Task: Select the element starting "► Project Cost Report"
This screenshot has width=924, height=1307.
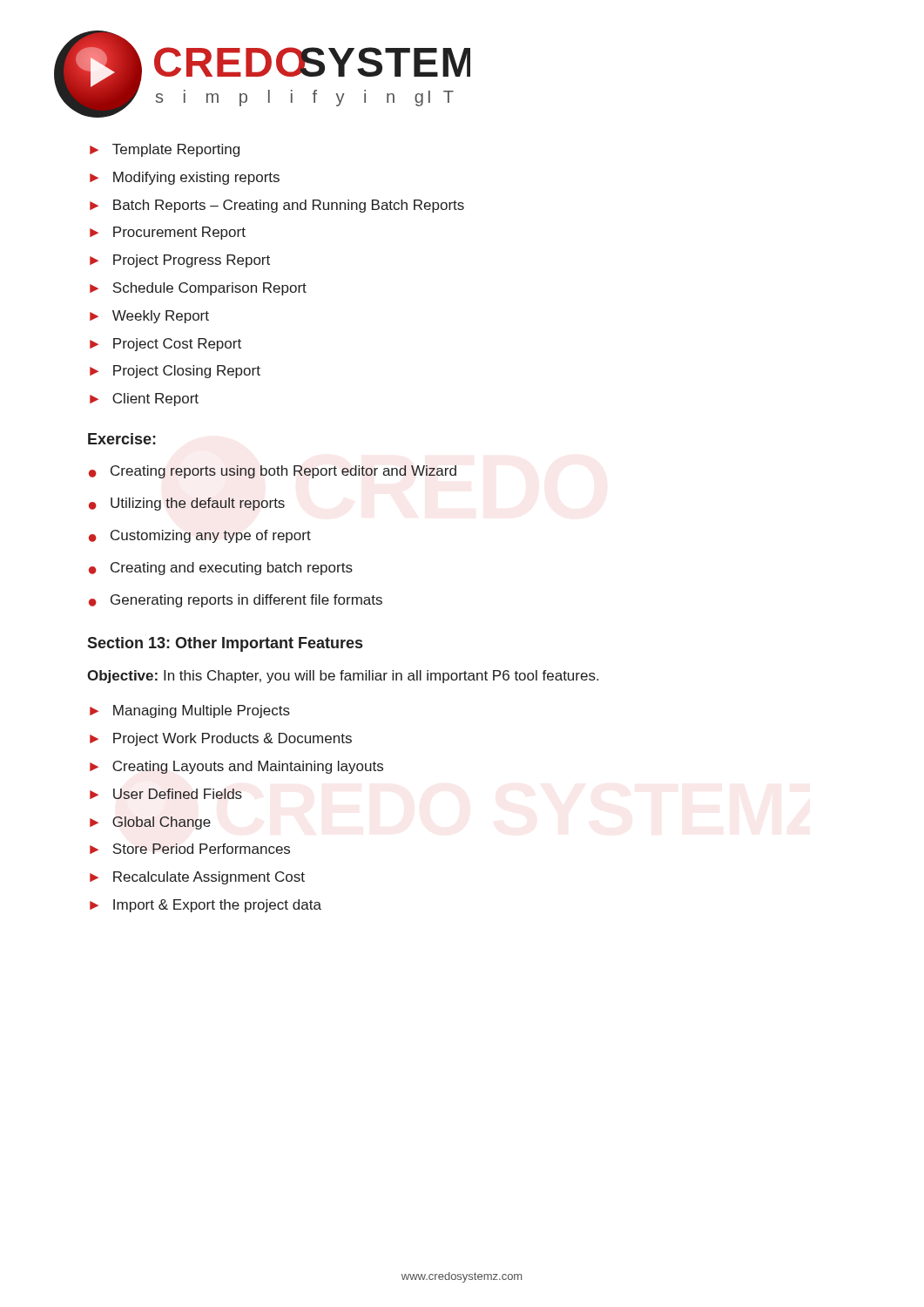Action: (x=164, y=344)
